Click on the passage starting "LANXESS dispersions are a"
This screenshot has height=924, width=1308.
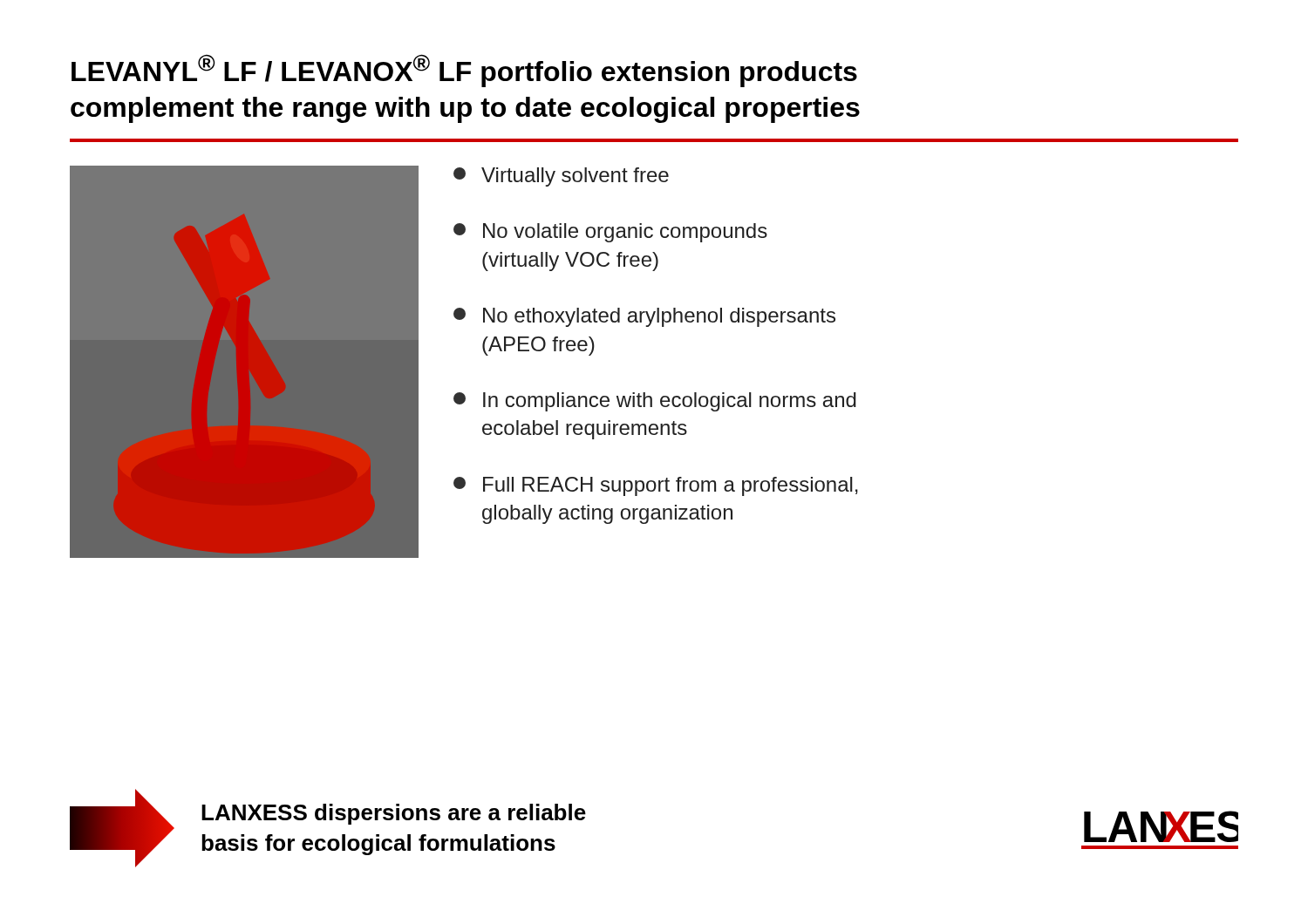(393, 828)
